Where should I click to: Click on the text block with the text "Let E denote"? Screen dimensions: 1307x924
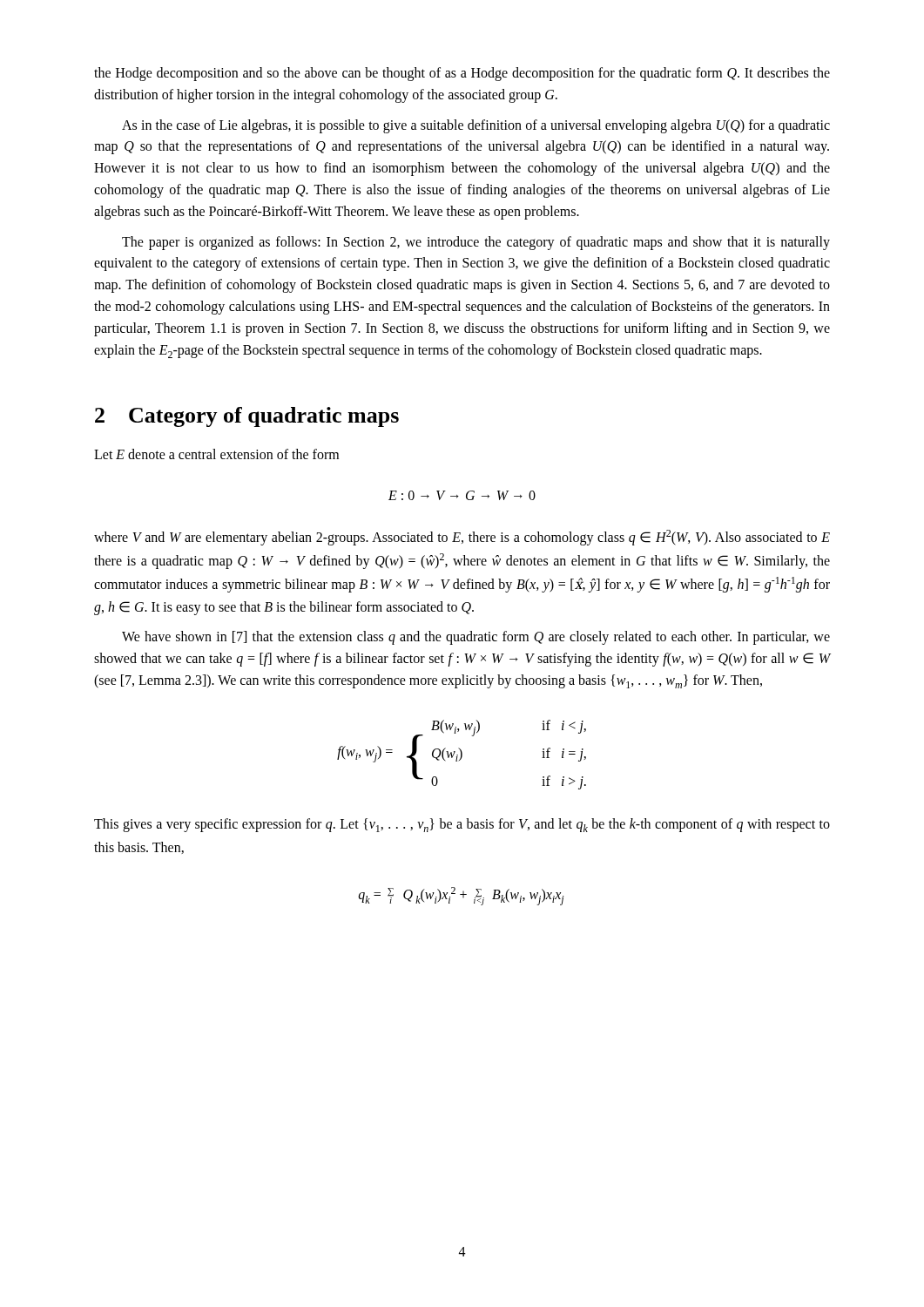tap(216, 454)
